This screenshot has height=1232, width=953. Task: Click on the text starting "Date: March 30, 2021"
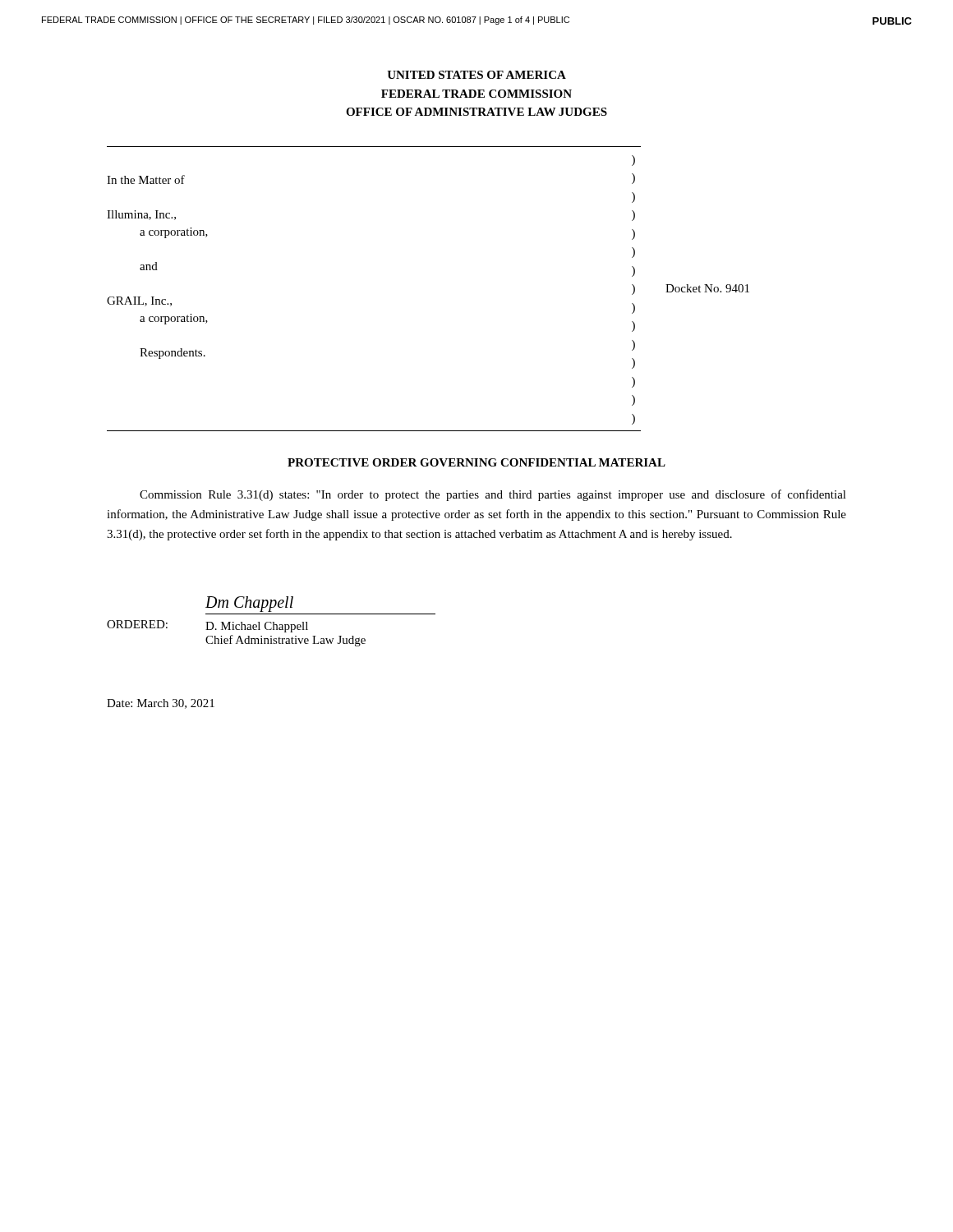161,703
